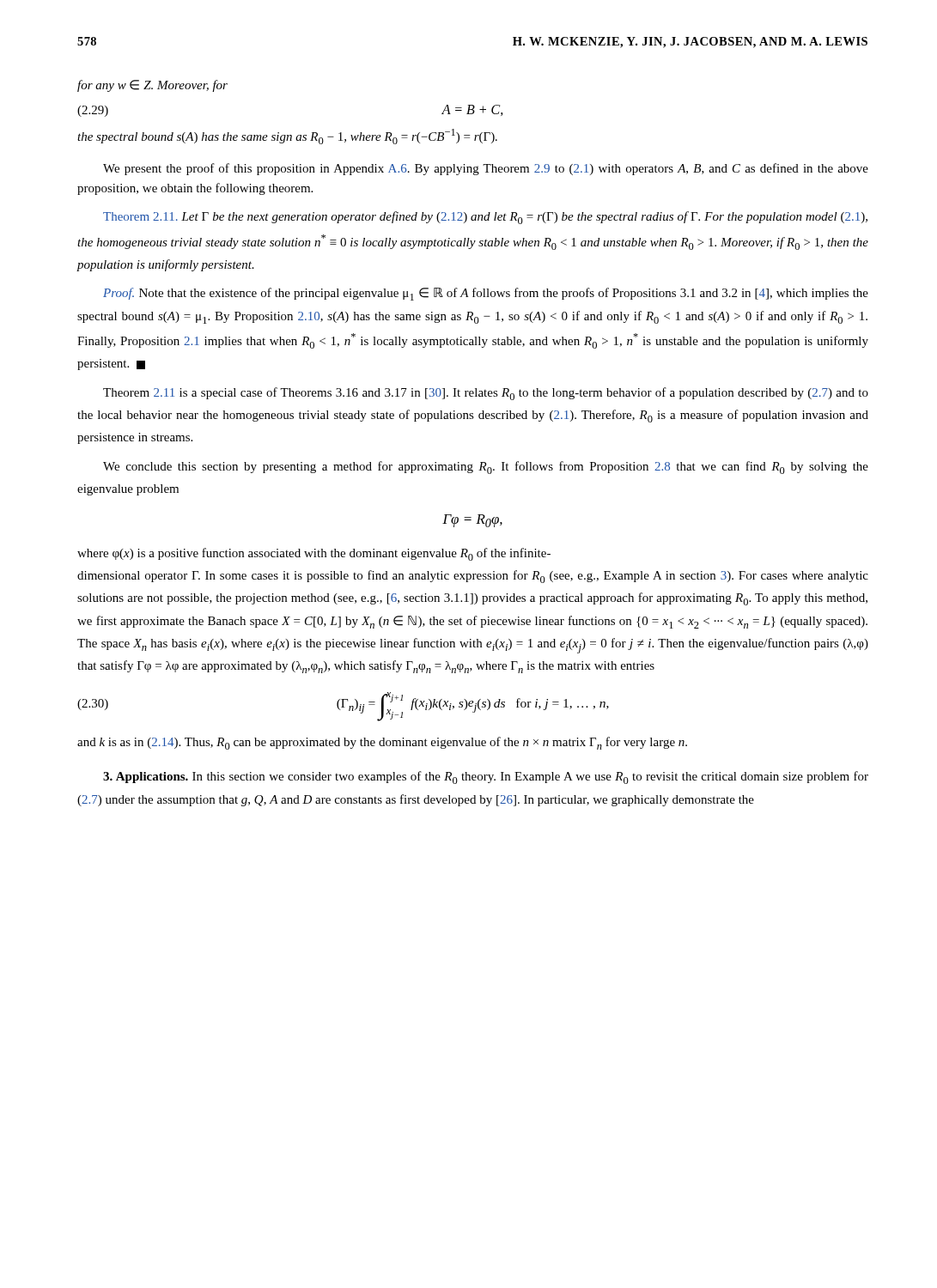Click on the text block containing "the spectral bound s(A) has the same sign"
The image size is (937, 1288).
288,137
